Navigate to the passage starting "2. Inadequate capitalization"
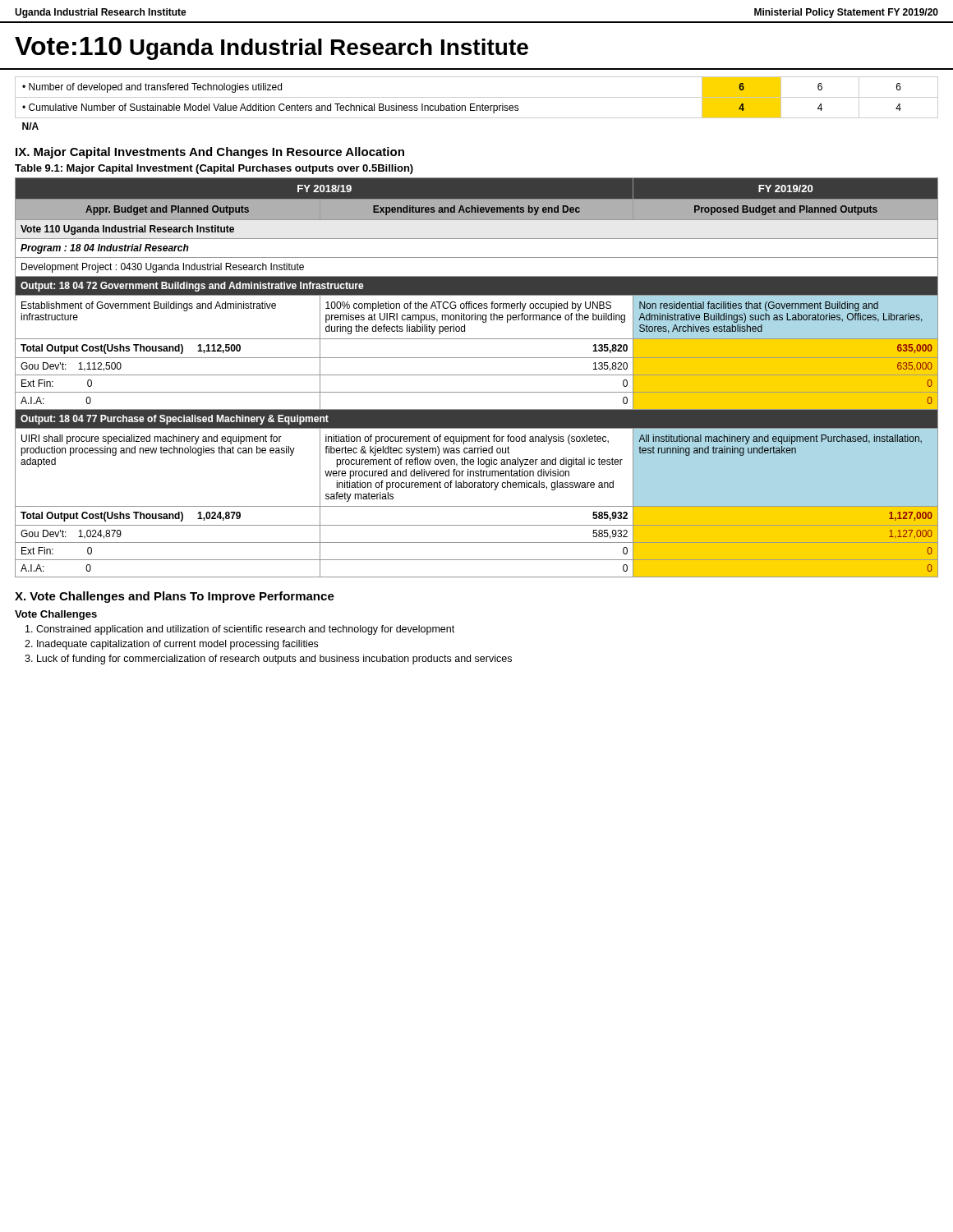This screenshot has width=953, height=1232. pos(172,644)
